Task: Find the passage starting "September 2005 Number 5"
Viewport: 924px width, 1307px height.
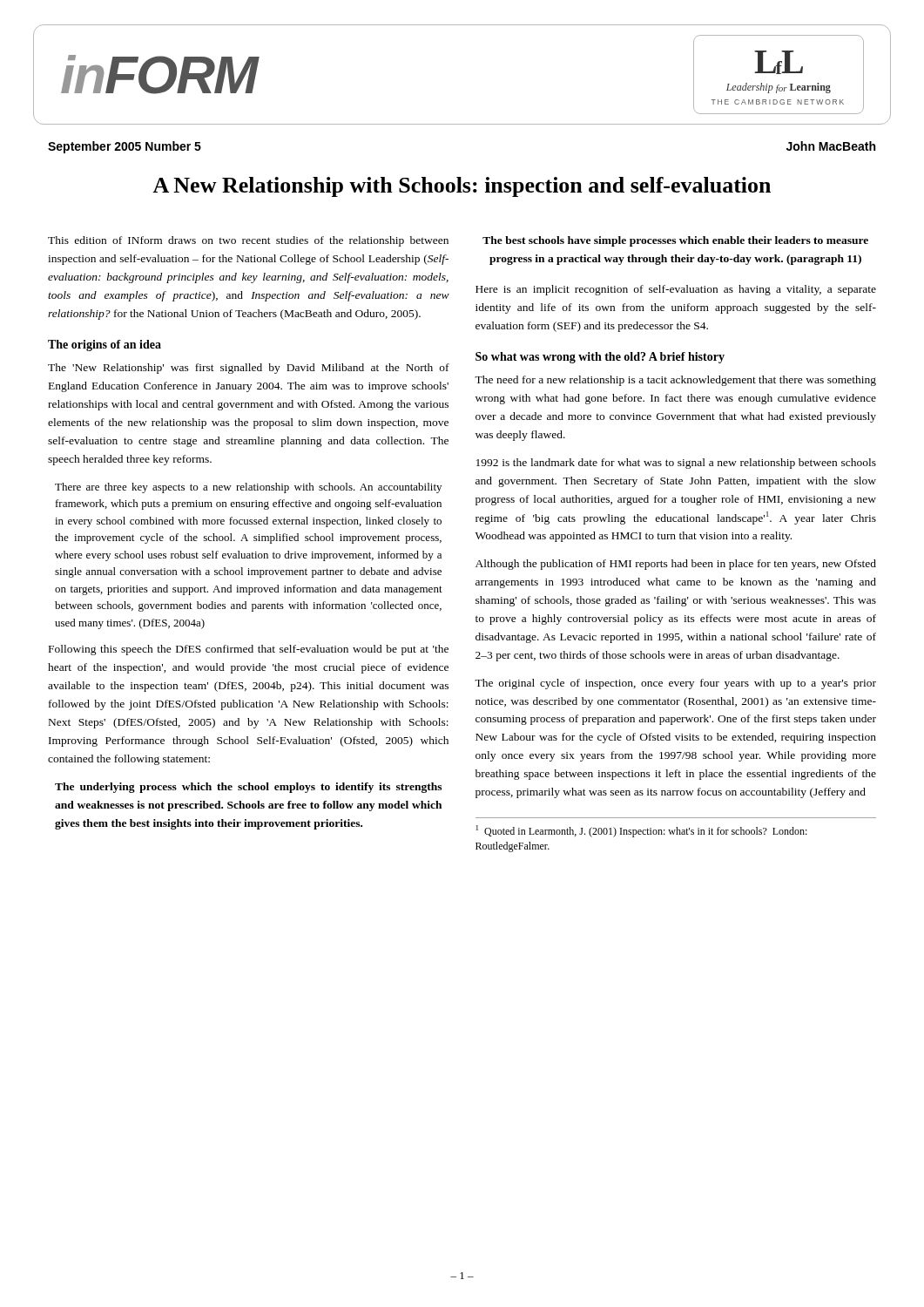Action: point(124,146)
